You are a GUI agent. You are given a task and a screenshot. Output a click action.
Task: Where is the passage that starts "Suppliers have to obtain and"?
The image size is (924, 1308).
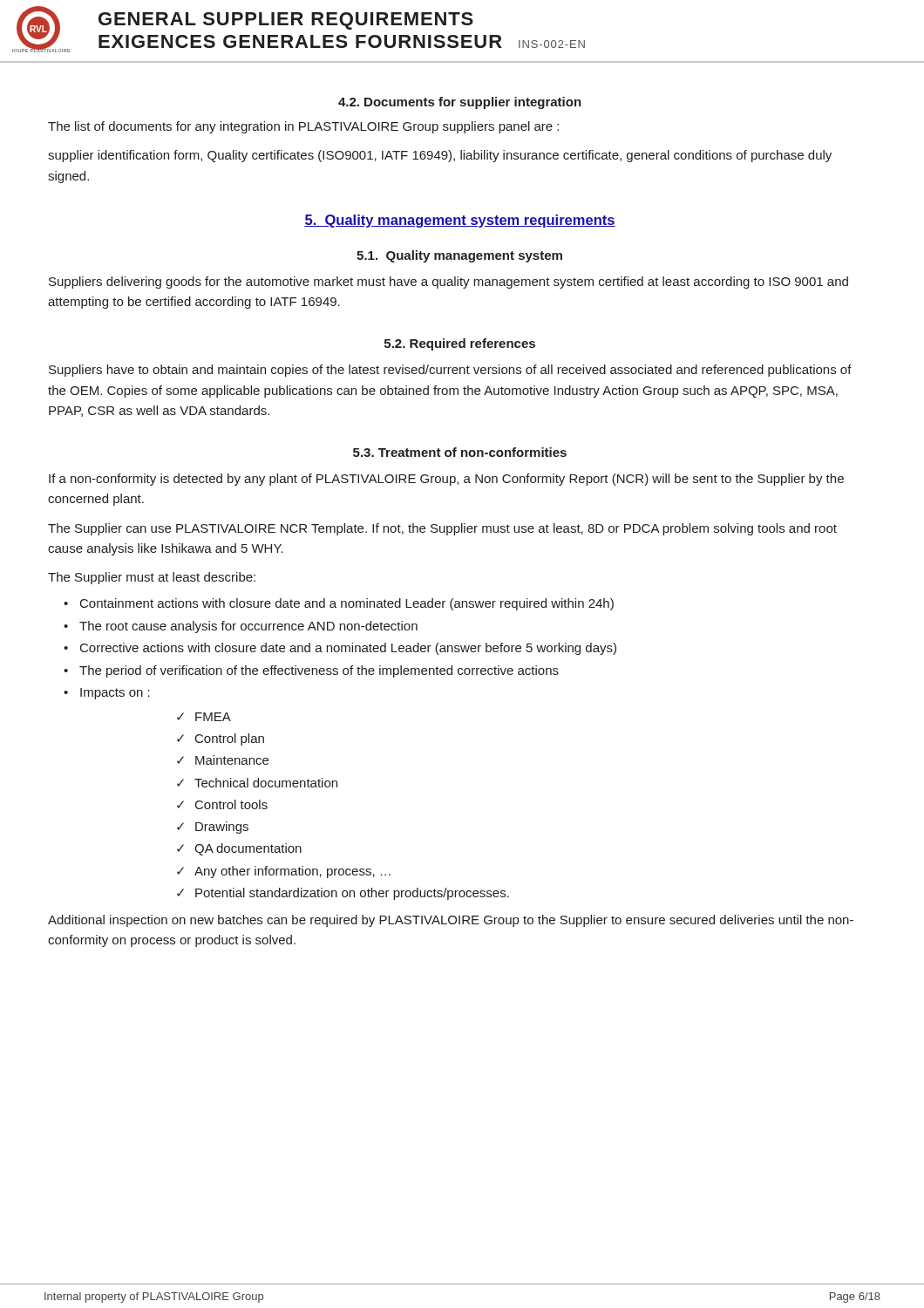[450, 390]
